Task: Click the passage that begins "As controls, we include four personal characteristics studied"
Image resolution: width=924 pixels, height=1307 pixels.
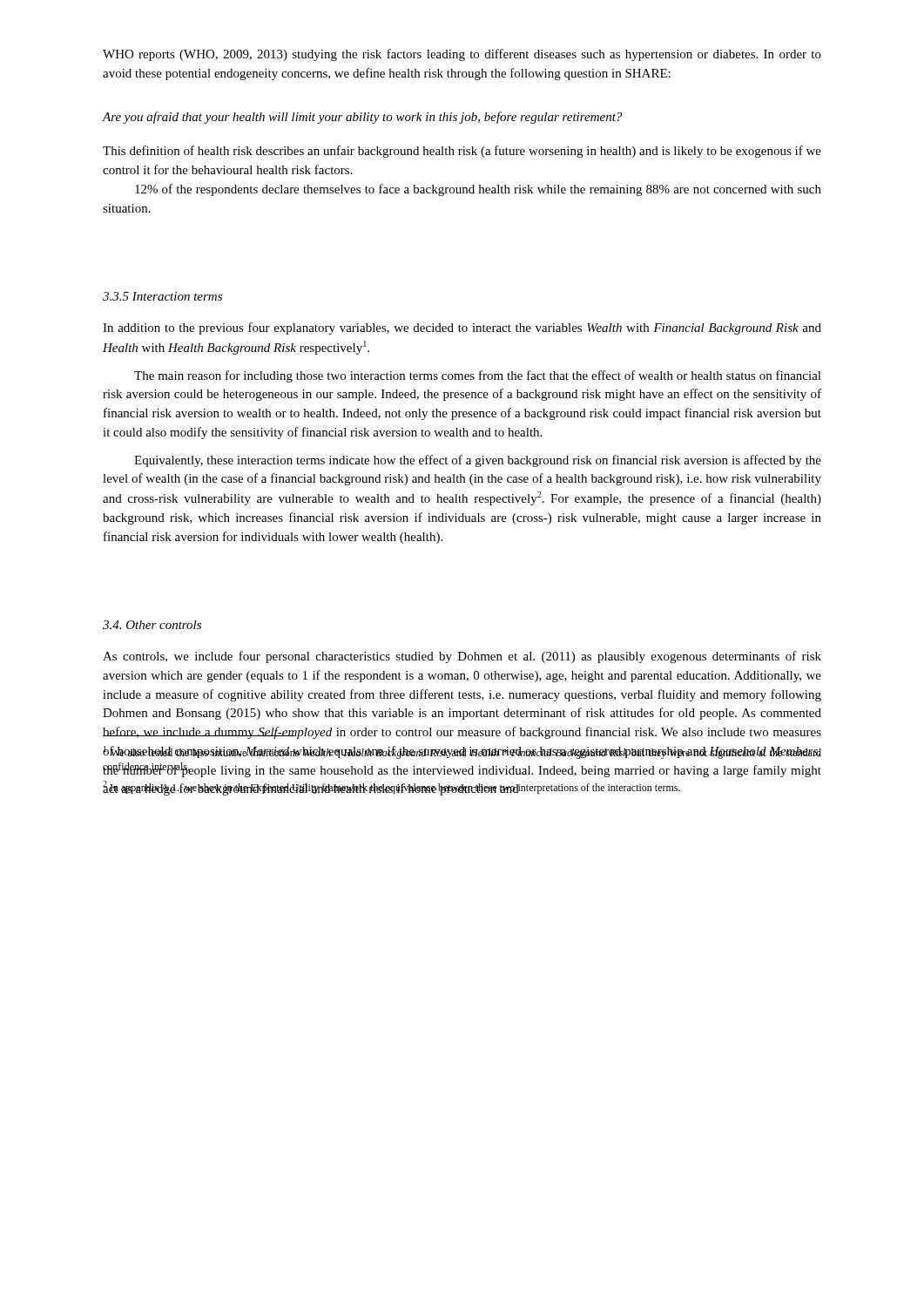Action: pyautogui.click(x=462, y=722)
